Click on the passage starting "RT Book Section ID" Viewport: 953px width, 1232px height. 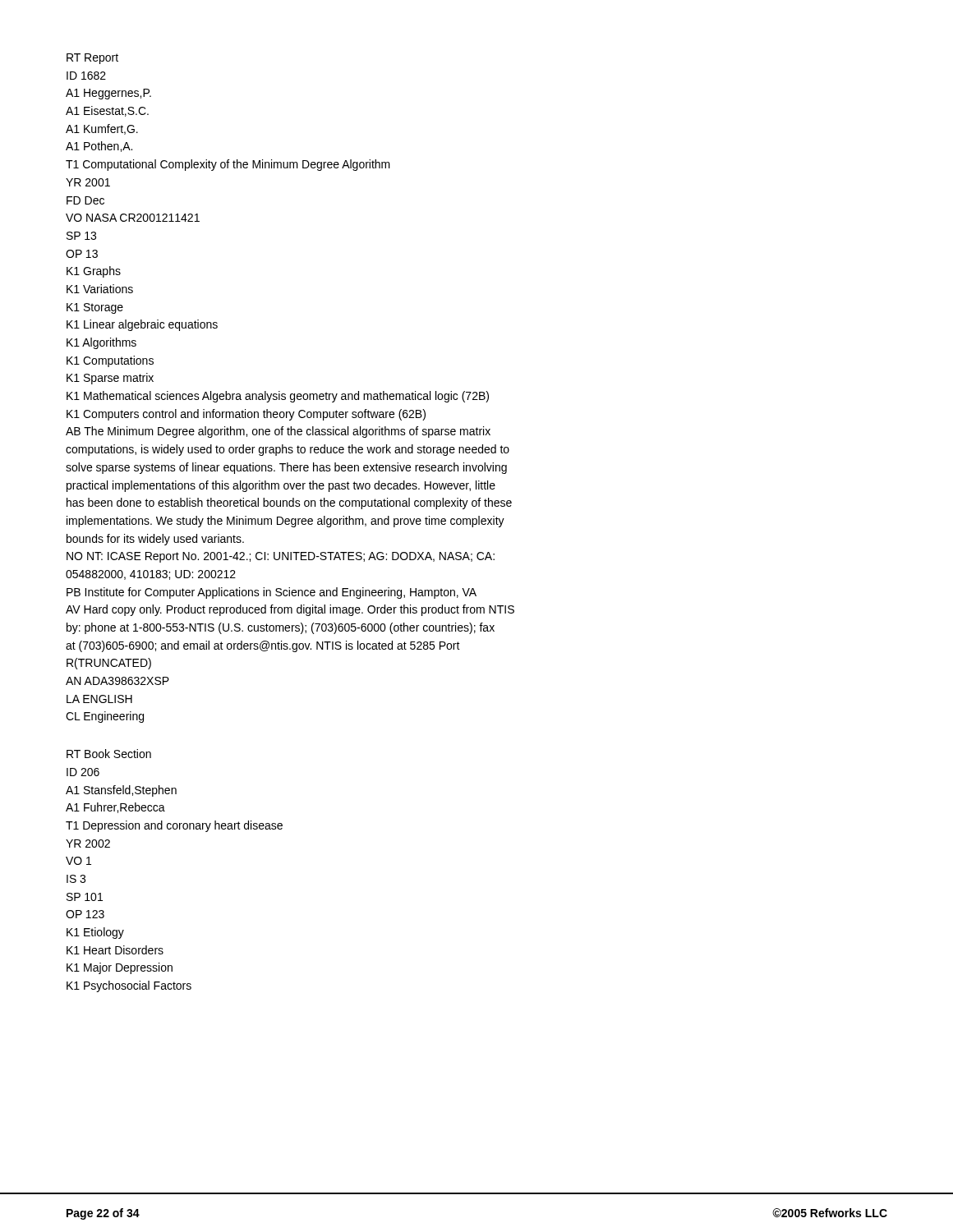point(109,754)
